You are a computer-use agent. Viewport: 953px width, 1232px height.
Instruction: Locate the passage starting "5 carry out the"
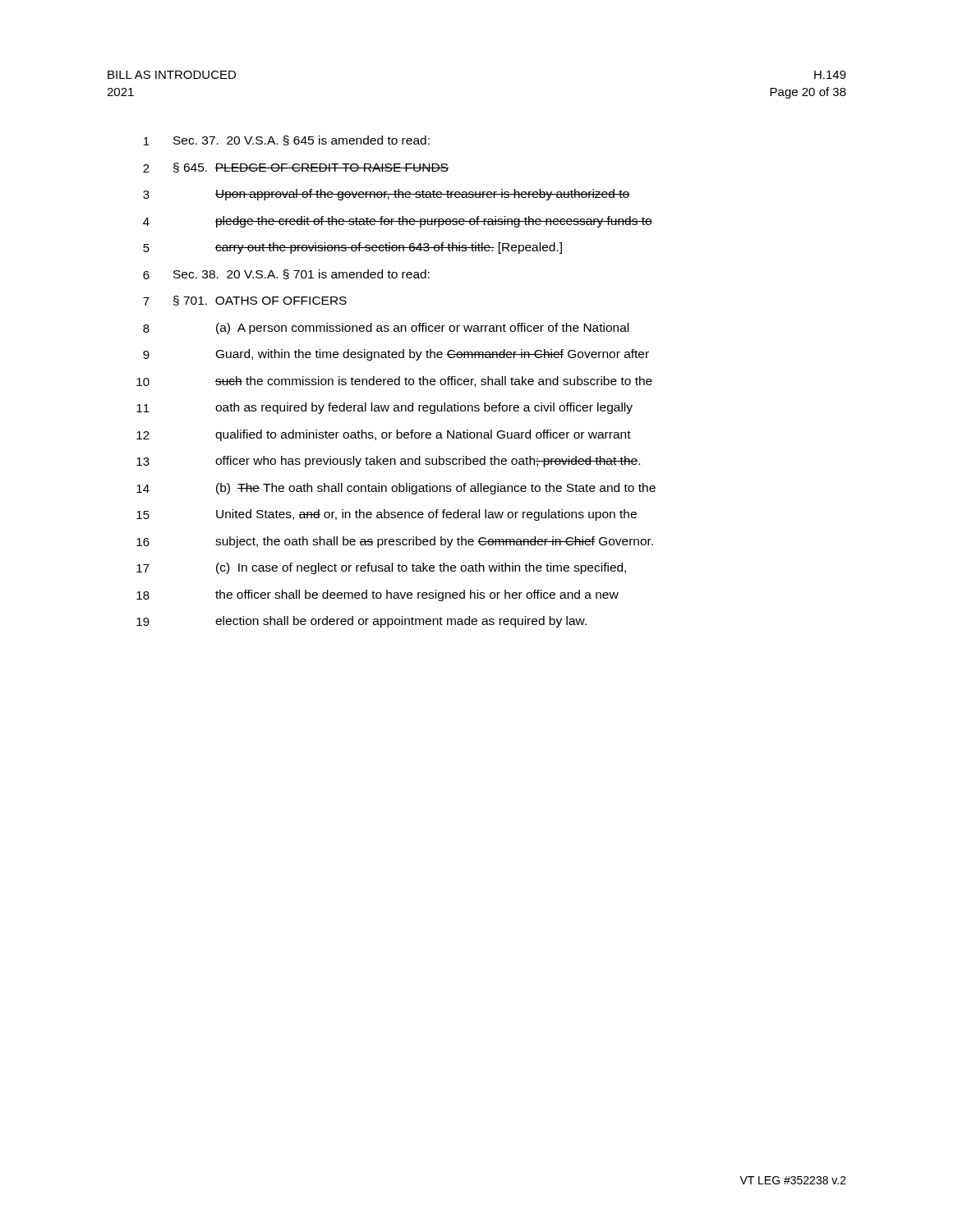(x=476, y=247)
